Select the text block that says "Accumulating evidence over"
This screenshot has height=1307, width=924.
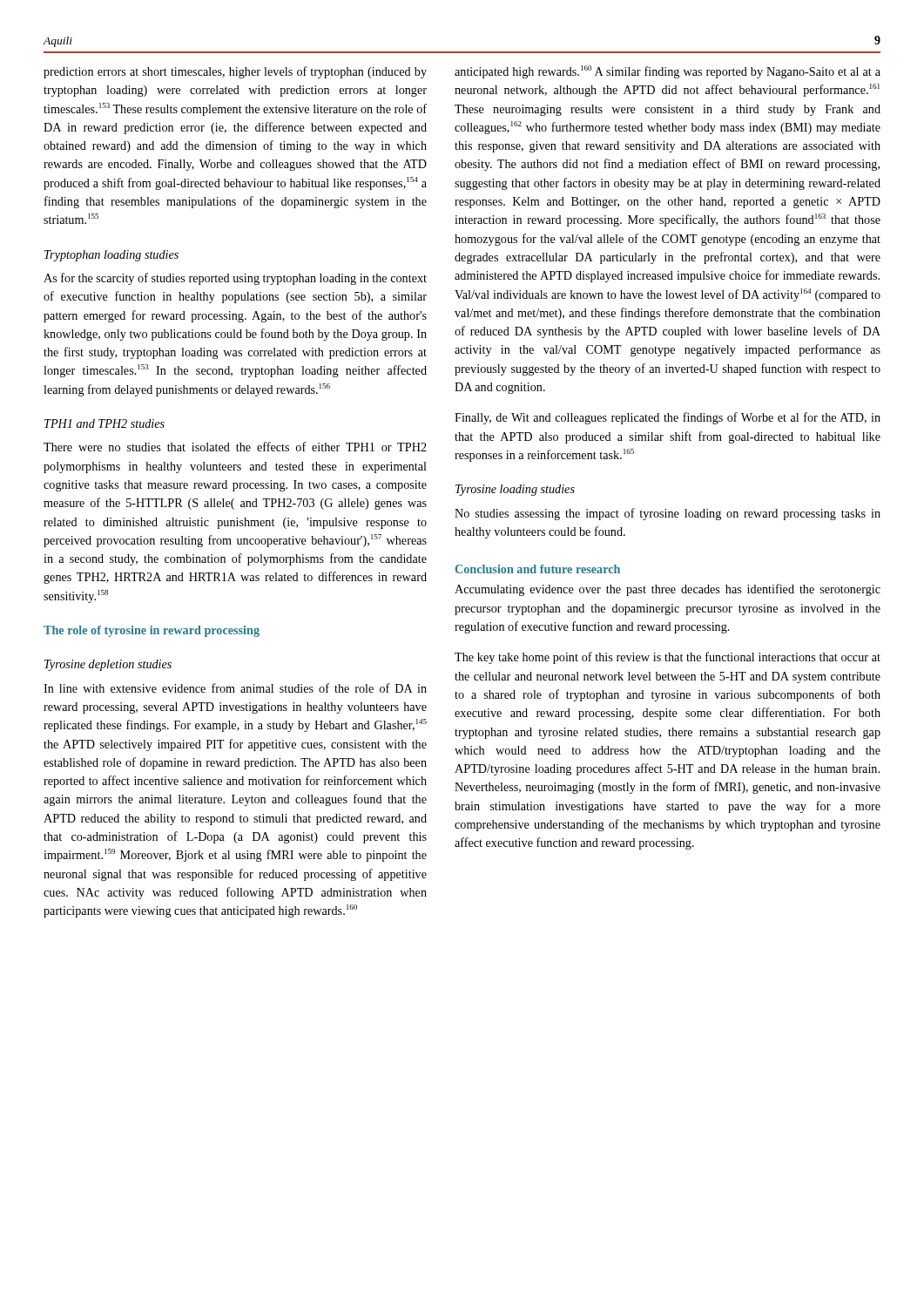pos(668,608)
